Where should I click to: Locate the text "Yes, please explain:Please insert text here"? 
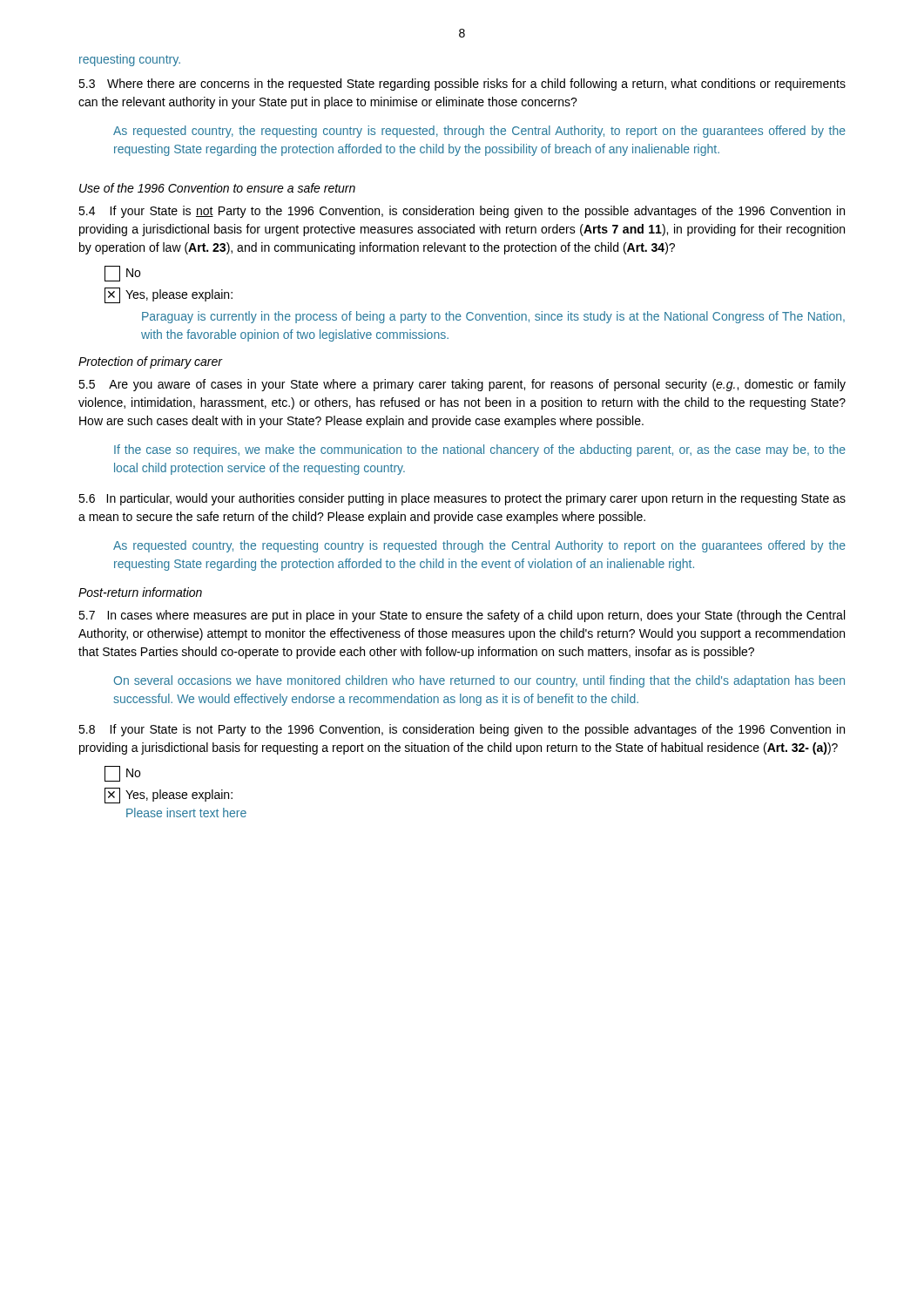point(169,796)
